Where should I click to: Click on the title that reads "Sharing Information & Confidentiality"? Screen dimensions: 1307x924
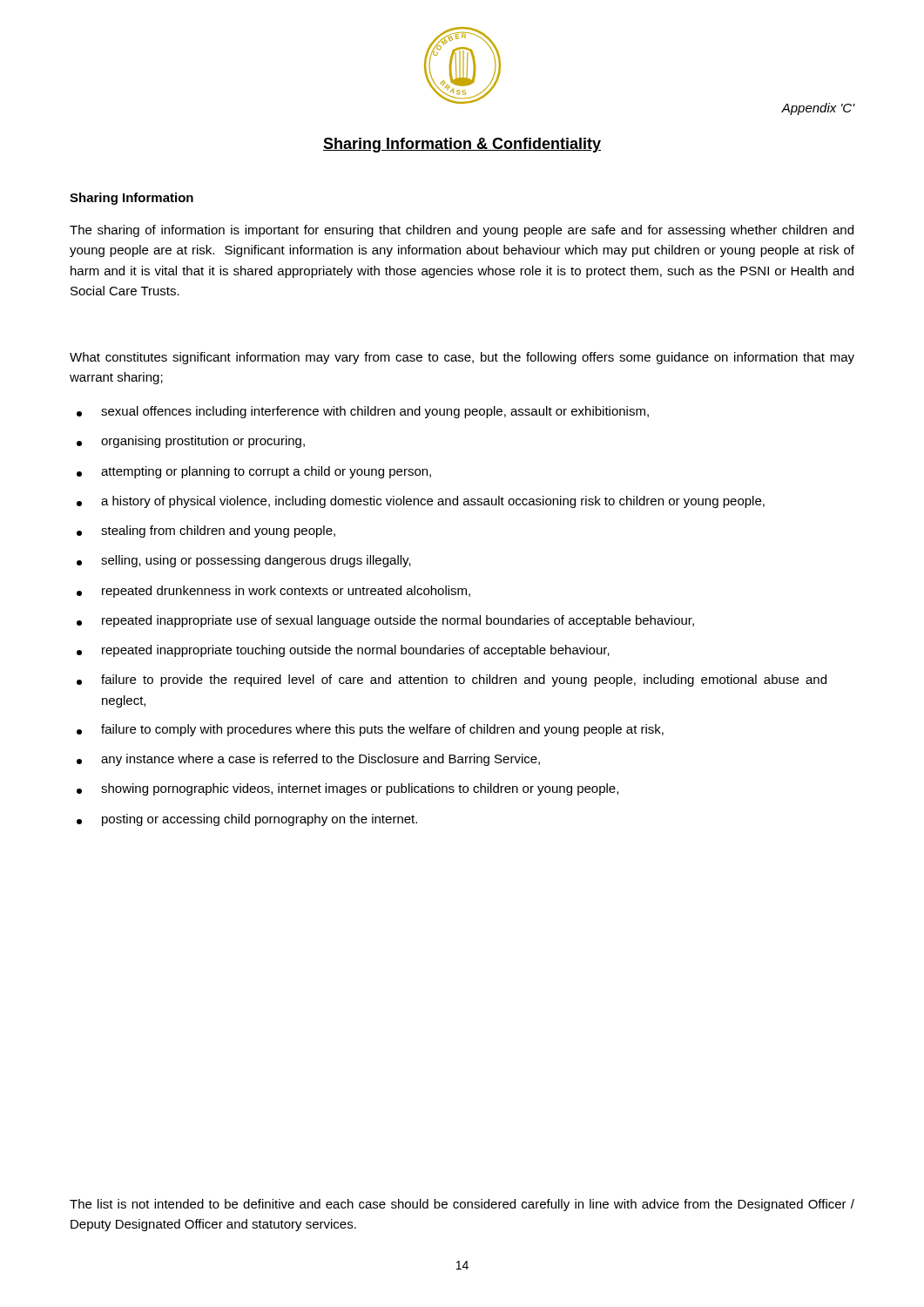[462, 144]
